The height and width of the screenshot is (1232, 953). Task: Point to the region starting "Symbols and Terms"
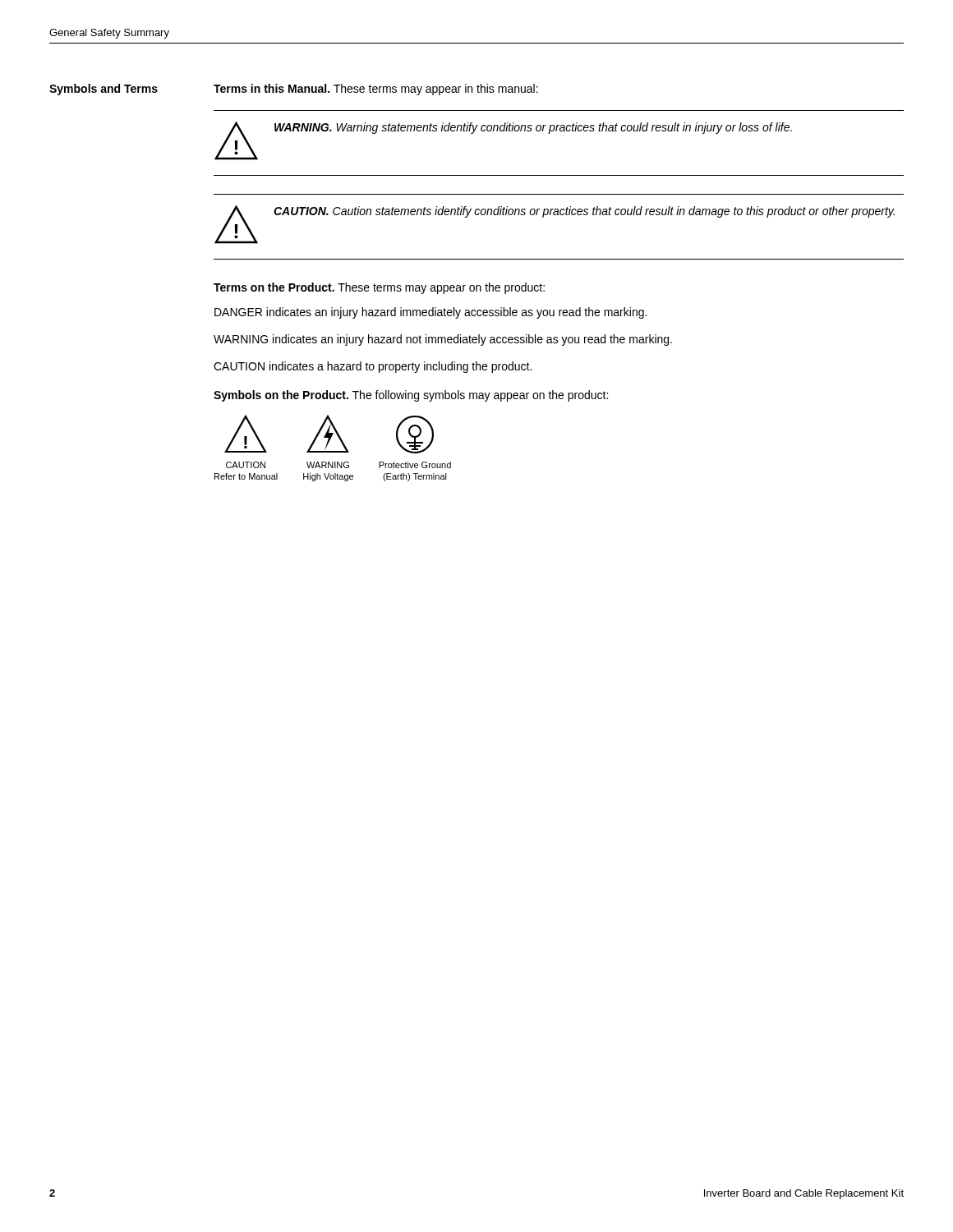pos(103,89)
